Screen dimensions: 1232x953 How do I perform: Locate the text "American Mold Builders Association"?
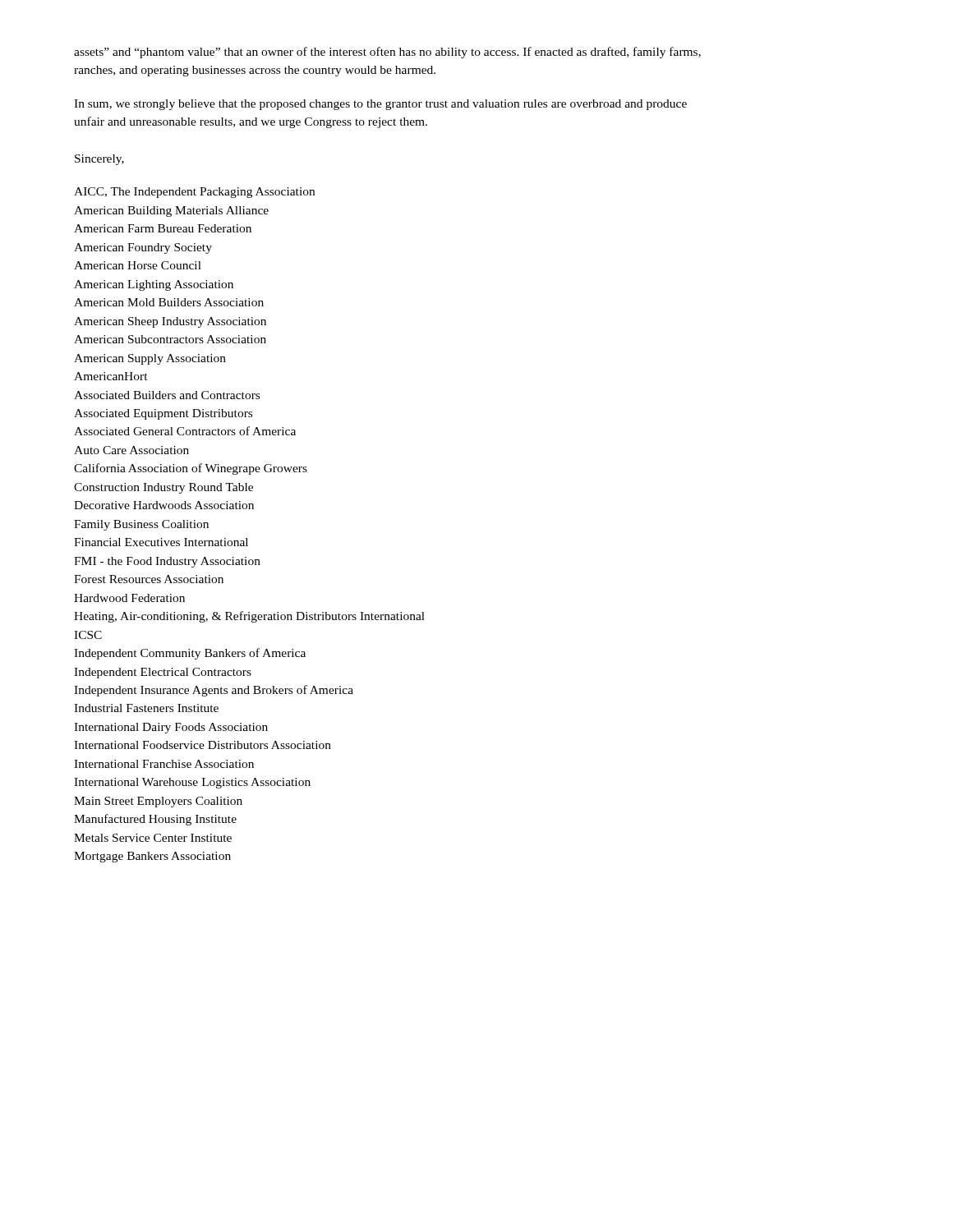(x=169, y=302)
